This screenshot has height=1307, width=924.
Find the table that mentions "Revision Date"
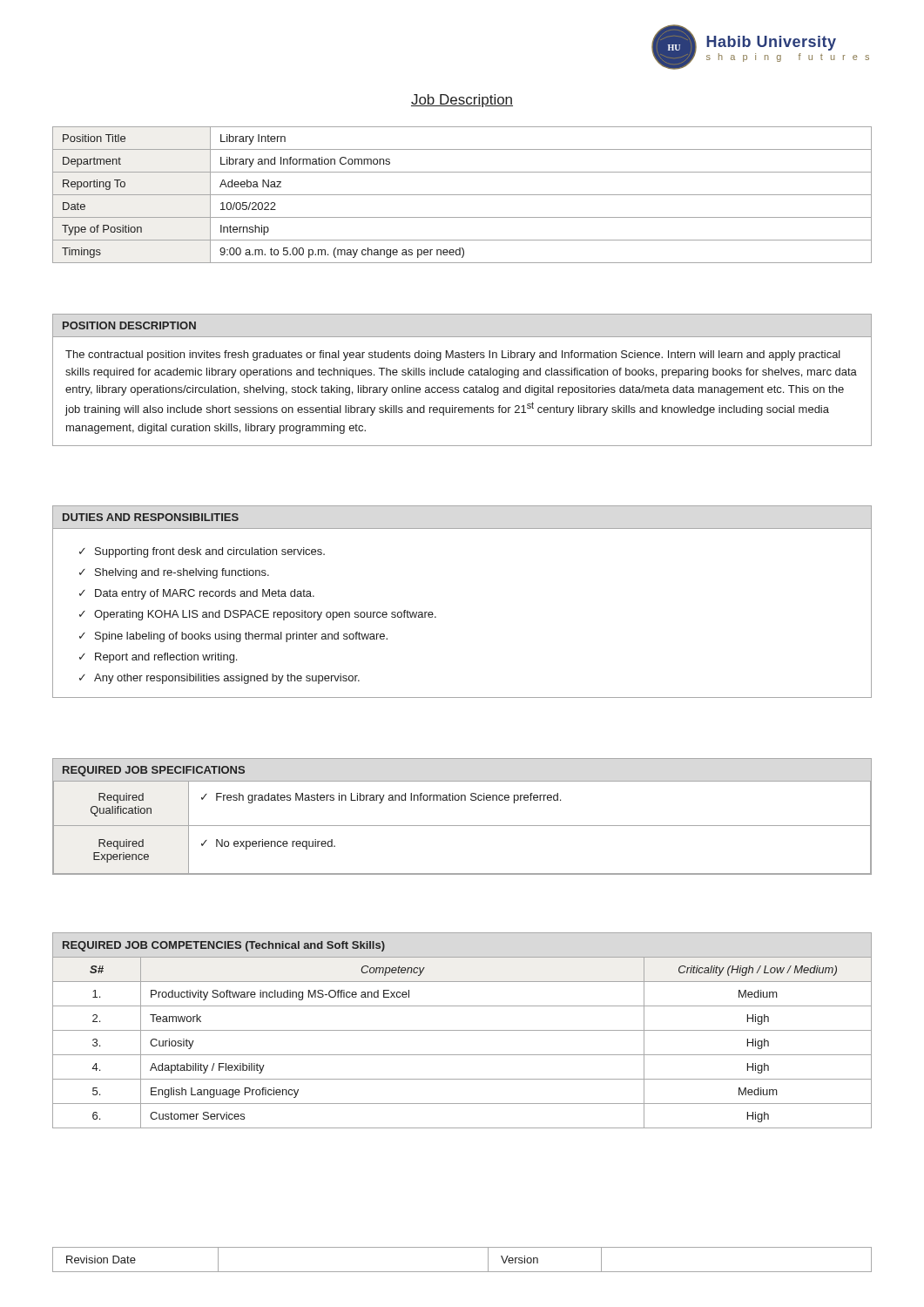coord(462,1259)
